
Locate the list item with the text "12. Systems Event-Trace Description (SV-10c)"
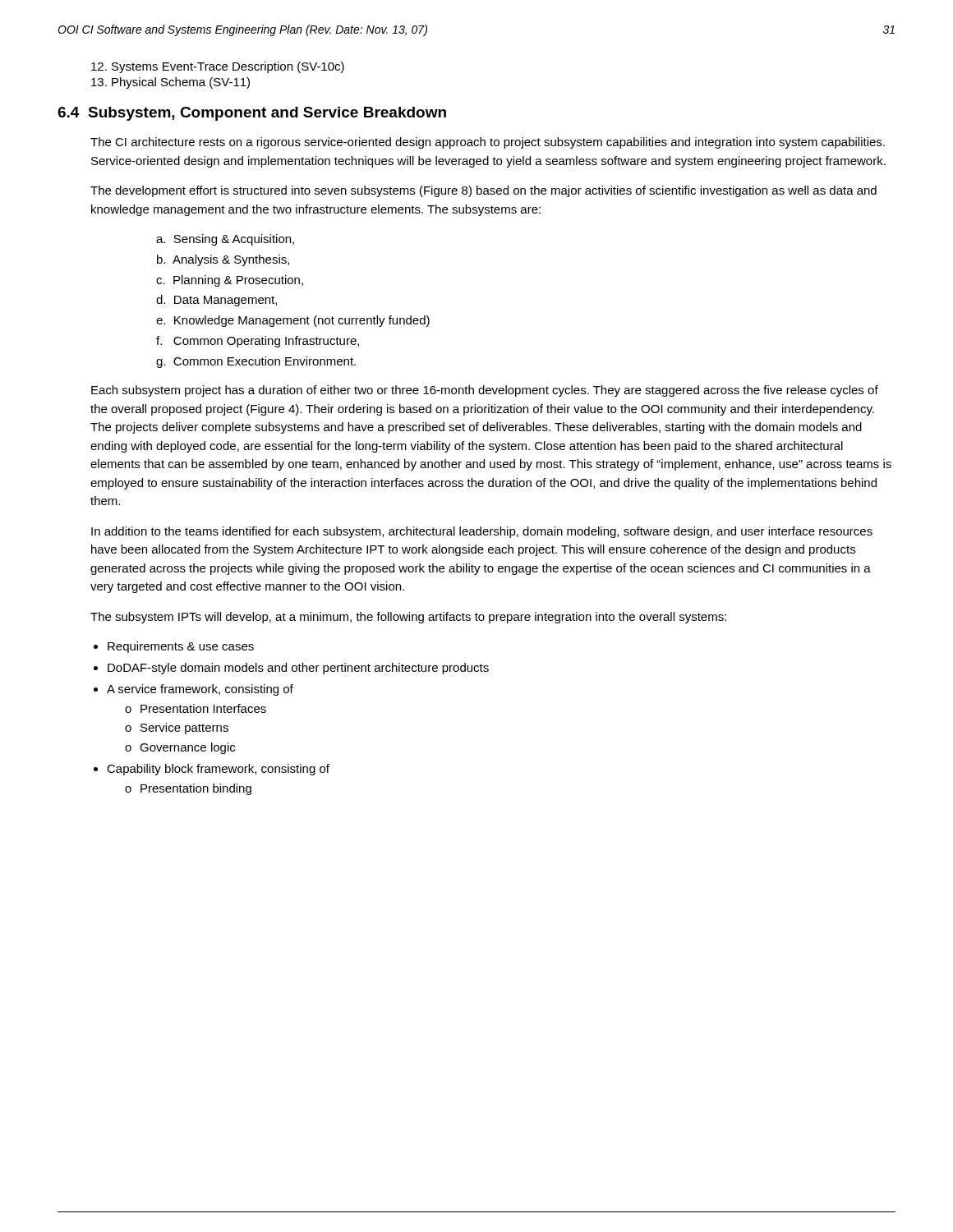(x=218, y=66)
